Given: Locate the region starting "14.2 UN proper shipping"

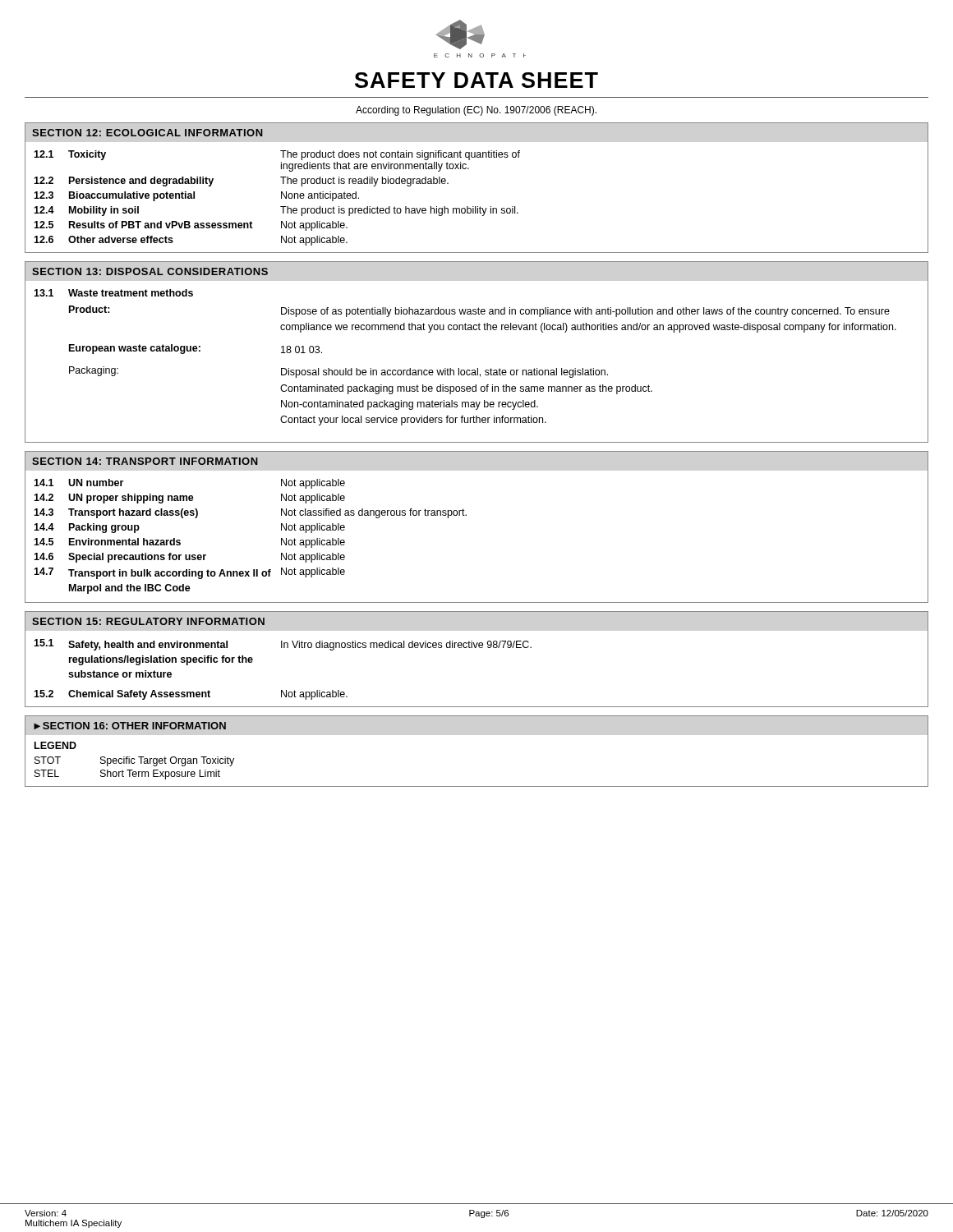Looking at the screenshot, I should point(189,499).
